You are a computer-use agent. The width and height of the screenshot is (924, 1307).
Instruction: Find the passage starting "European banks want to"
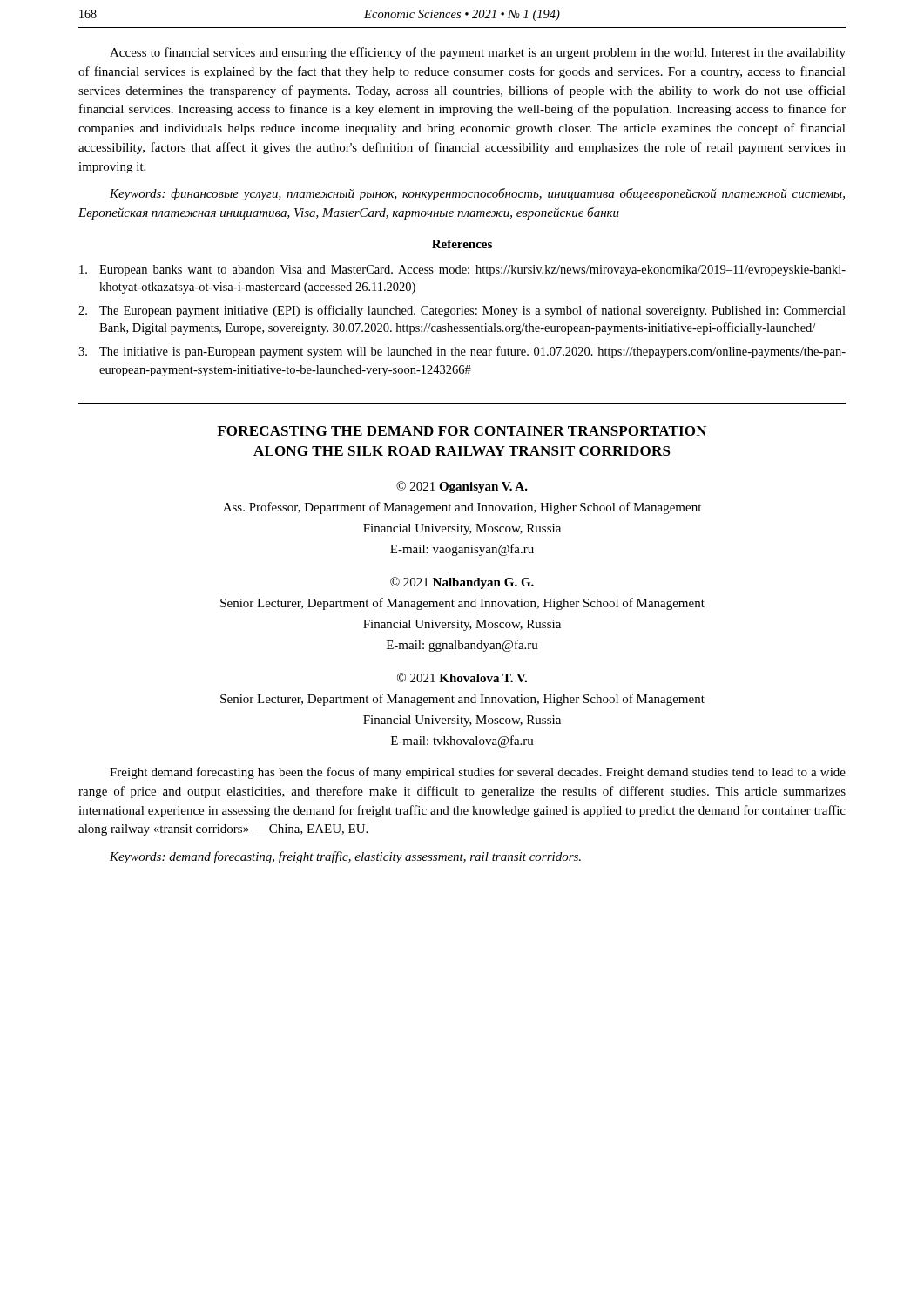coord(462,278)
